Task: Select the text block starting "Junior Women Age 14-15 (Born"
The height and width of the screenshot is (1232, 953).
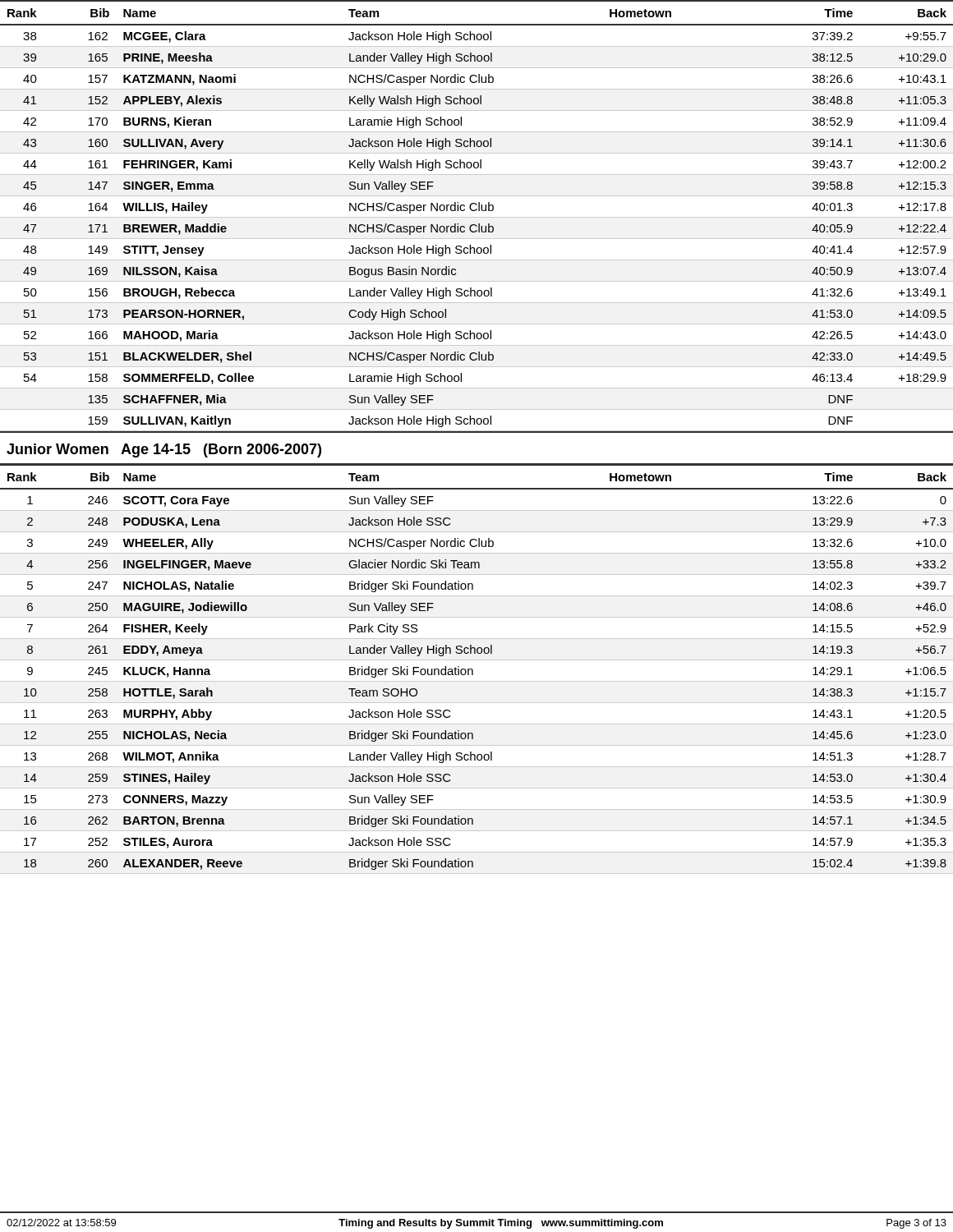Action: coord(164,449)
